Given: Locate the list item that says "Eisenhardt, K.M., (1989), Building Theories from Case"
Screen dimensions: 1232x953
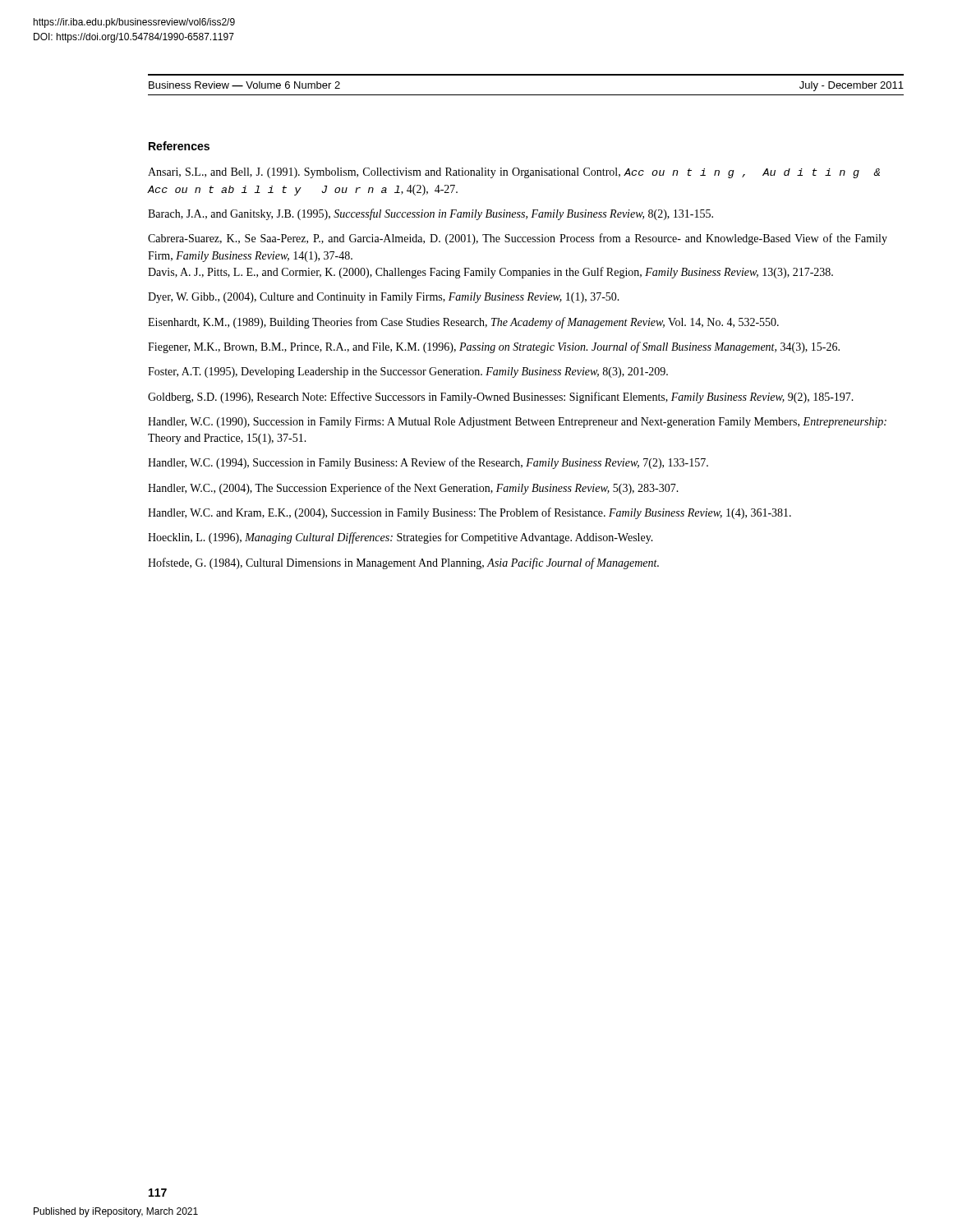Looking at the screenshot, I should point(464,322).
